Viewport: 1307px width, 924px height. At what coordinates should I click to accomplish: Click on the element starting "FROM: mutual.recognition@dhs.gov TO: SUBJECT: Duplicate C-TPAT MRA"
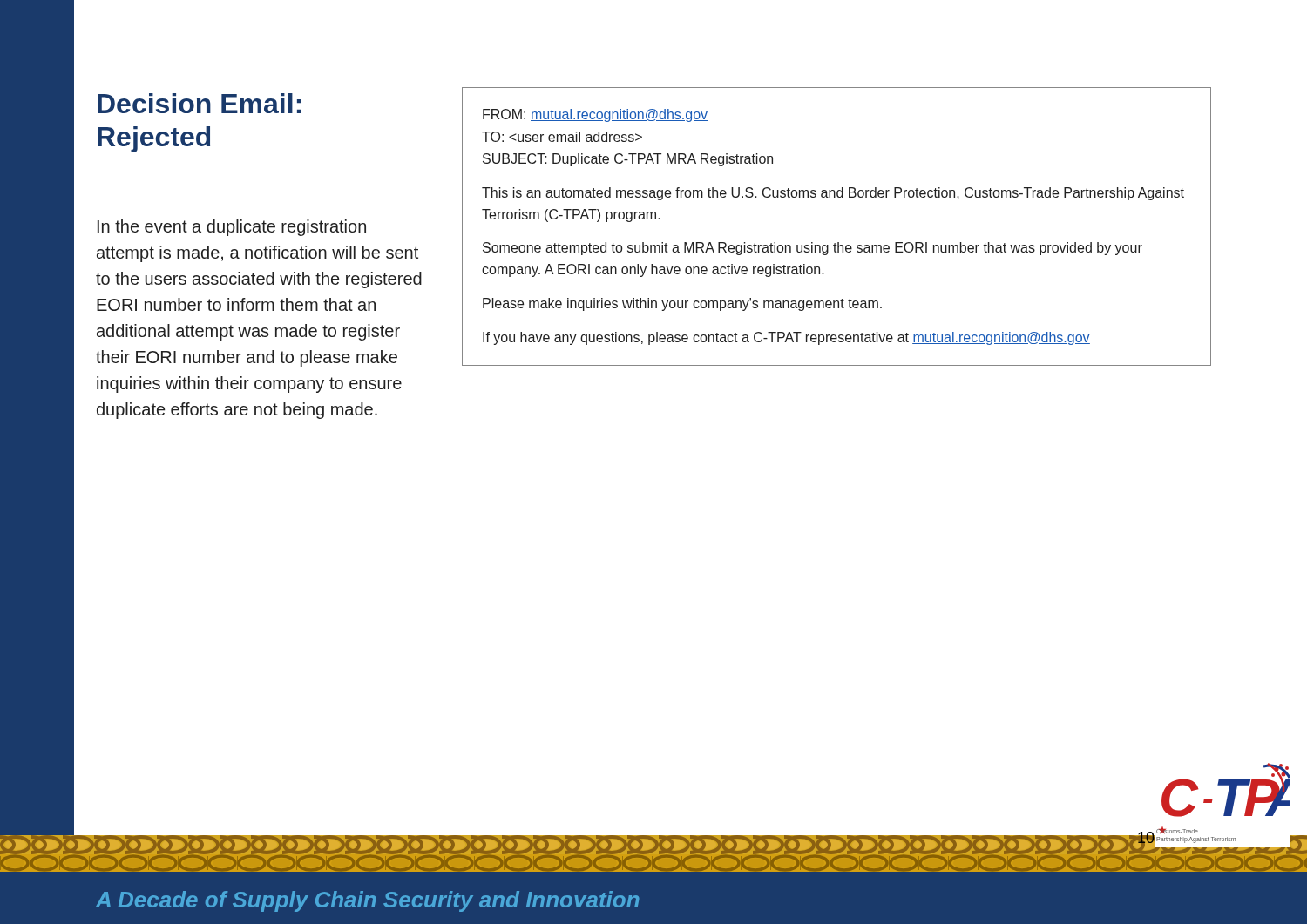coord(595,115)
